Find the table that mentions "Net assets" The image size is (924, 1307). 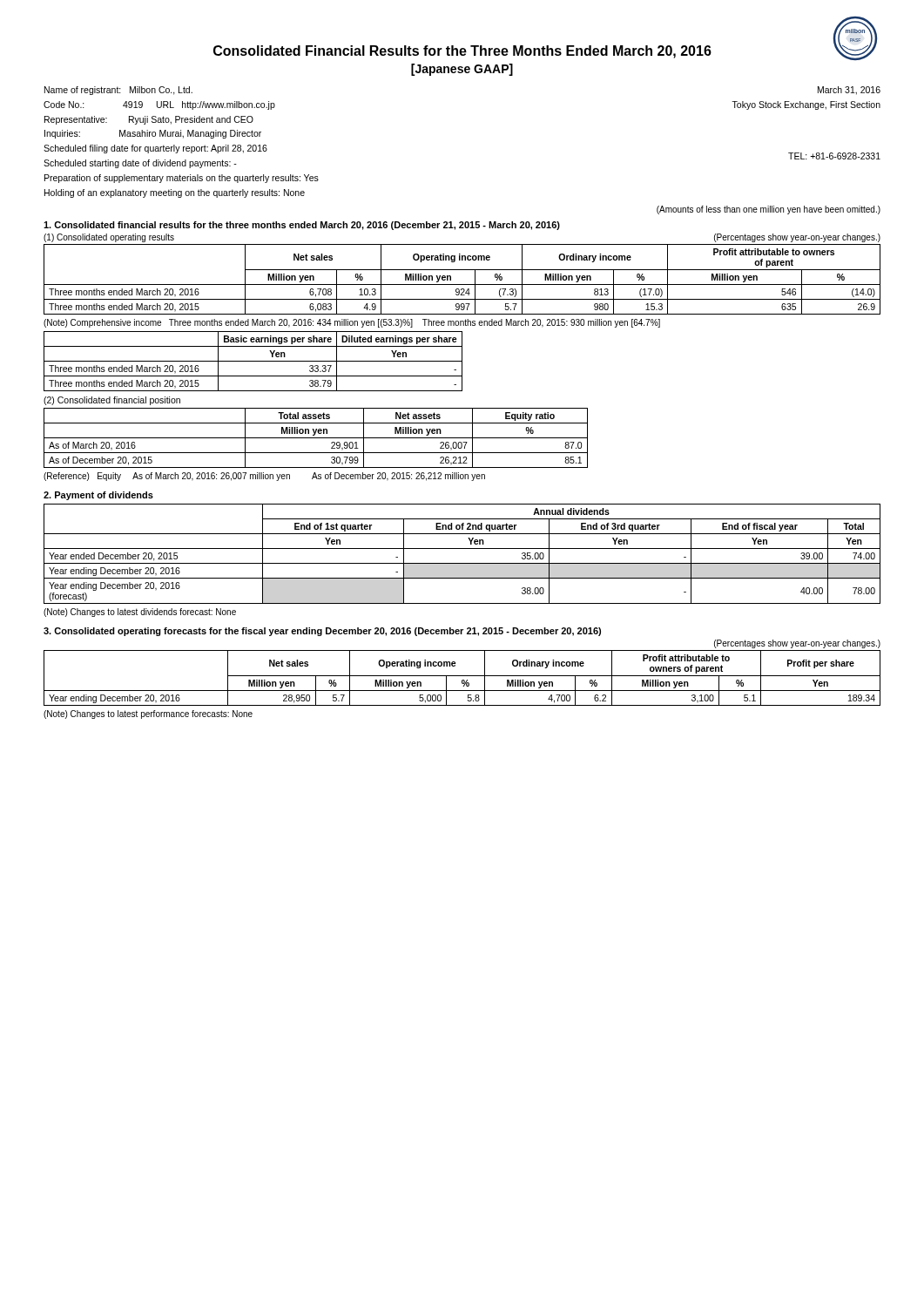coord(462,438)
